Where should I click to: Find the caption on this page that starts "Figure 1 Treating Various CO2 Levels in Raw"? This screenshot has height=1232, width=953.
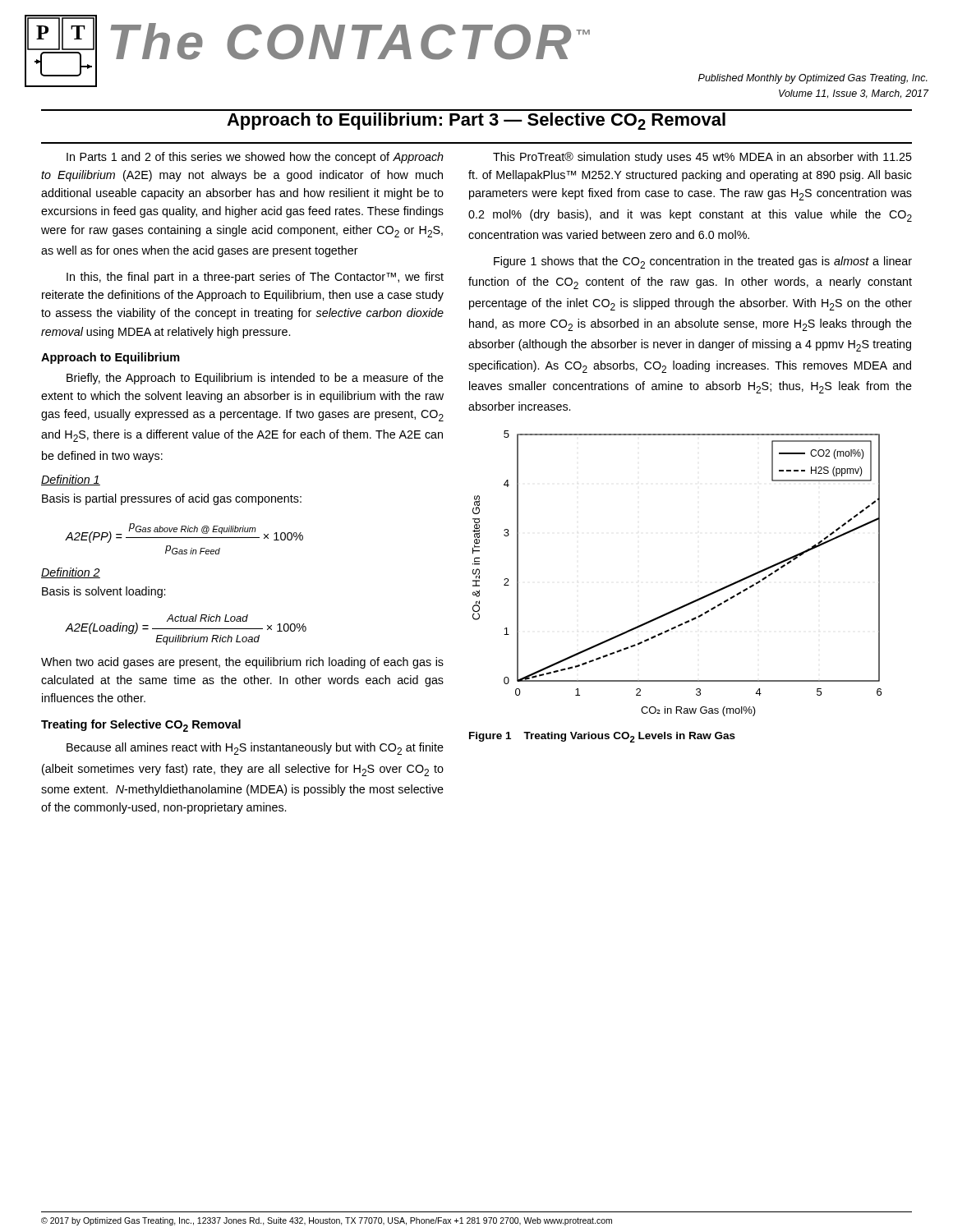click(602, 736)
